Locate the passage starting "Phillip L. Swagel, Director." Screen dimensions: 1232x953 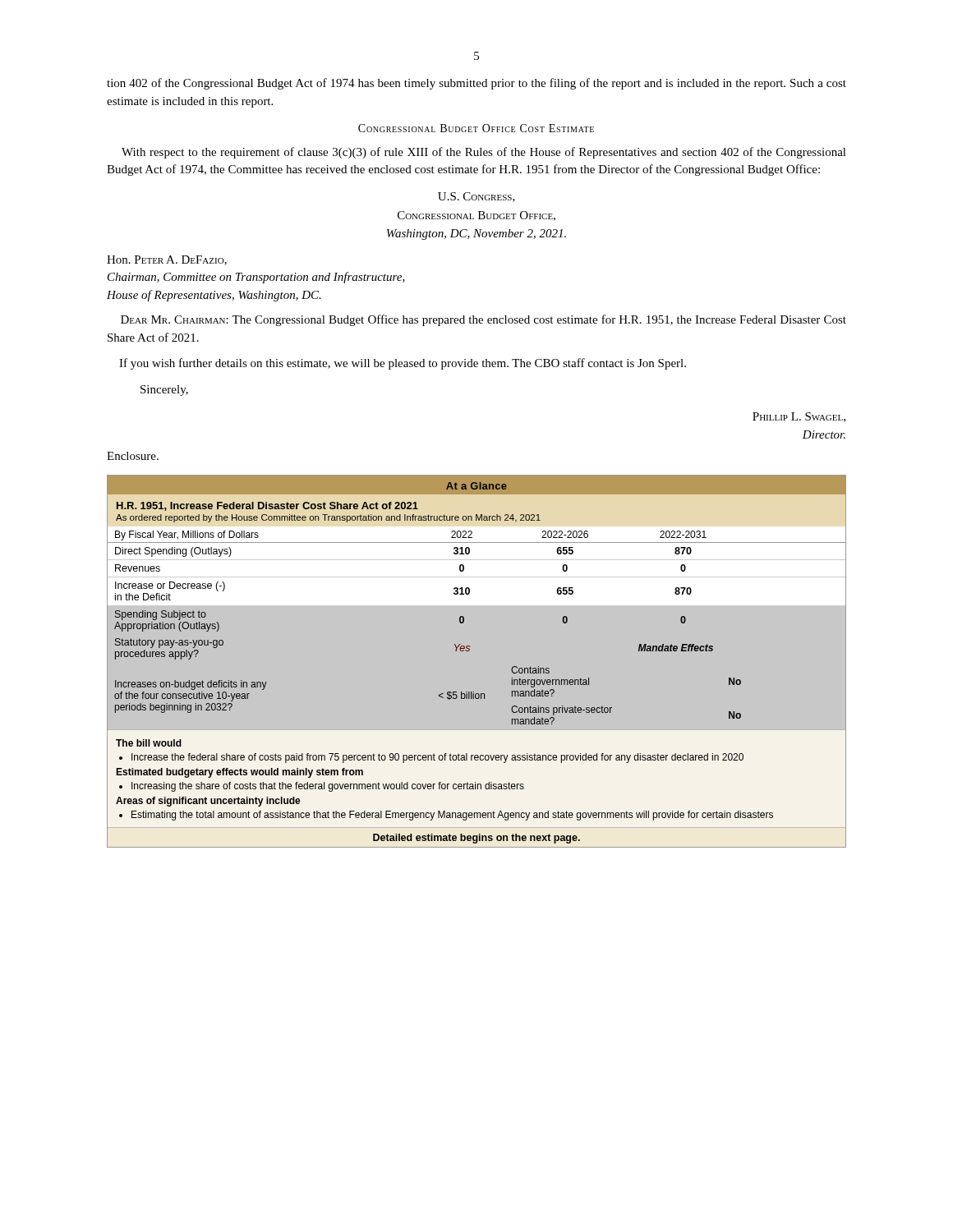tap(799, 425)
